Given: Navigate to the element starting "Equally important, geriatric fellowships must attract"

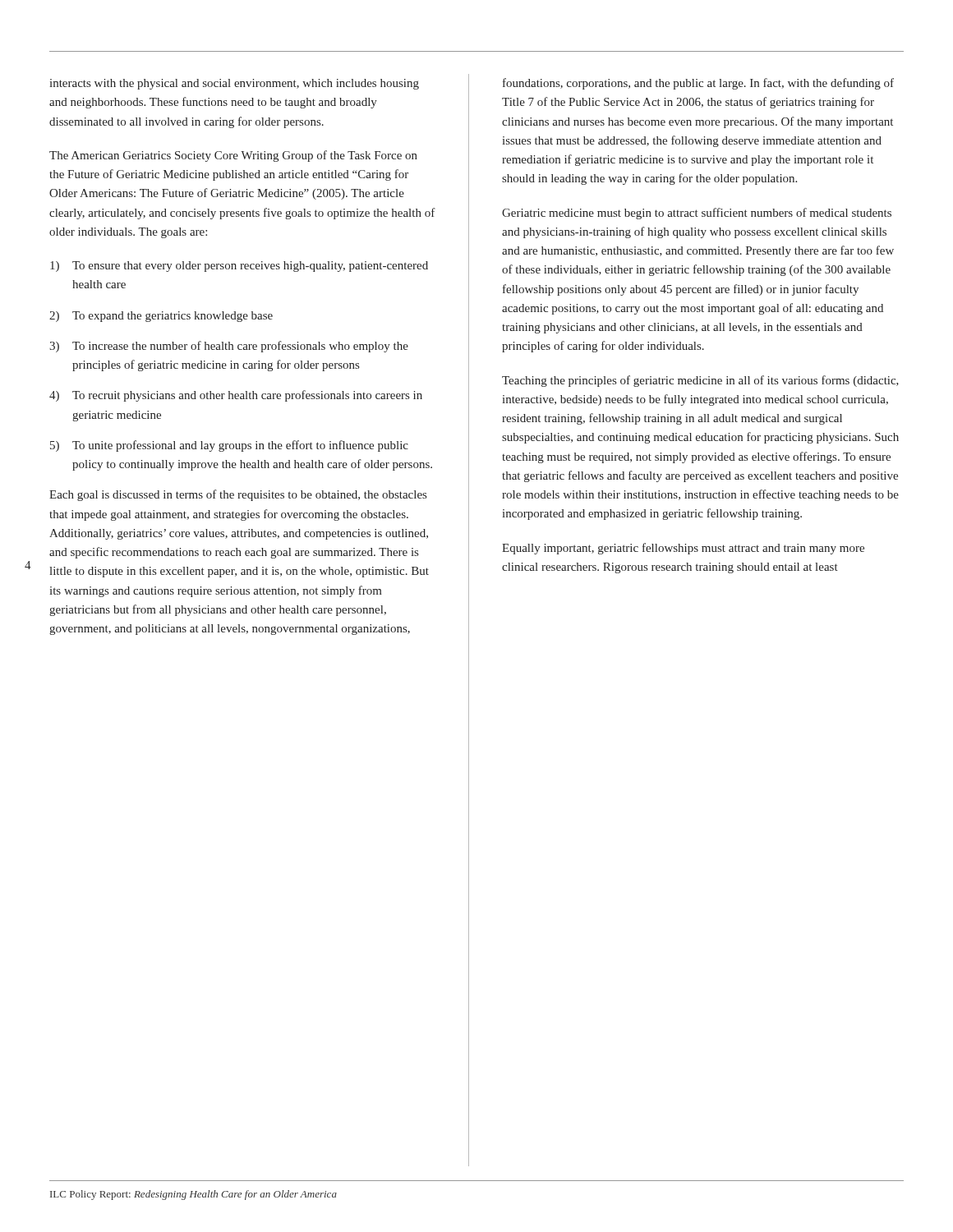Looking at the screenshot, I should [x=683, y=557].
